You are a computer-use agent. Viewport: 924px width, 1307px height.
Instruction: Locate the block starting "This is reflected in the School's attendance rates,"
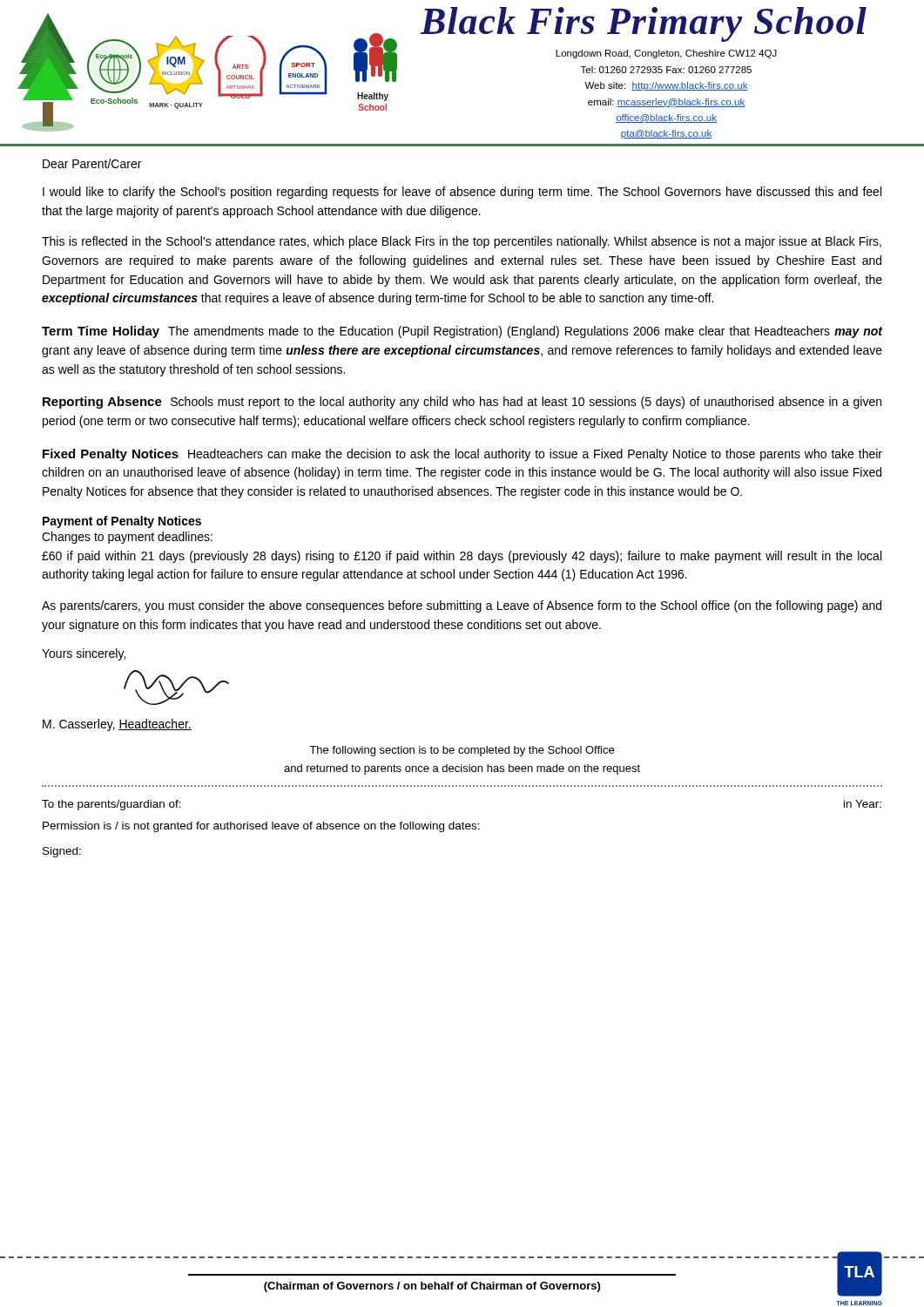point(462,270)
